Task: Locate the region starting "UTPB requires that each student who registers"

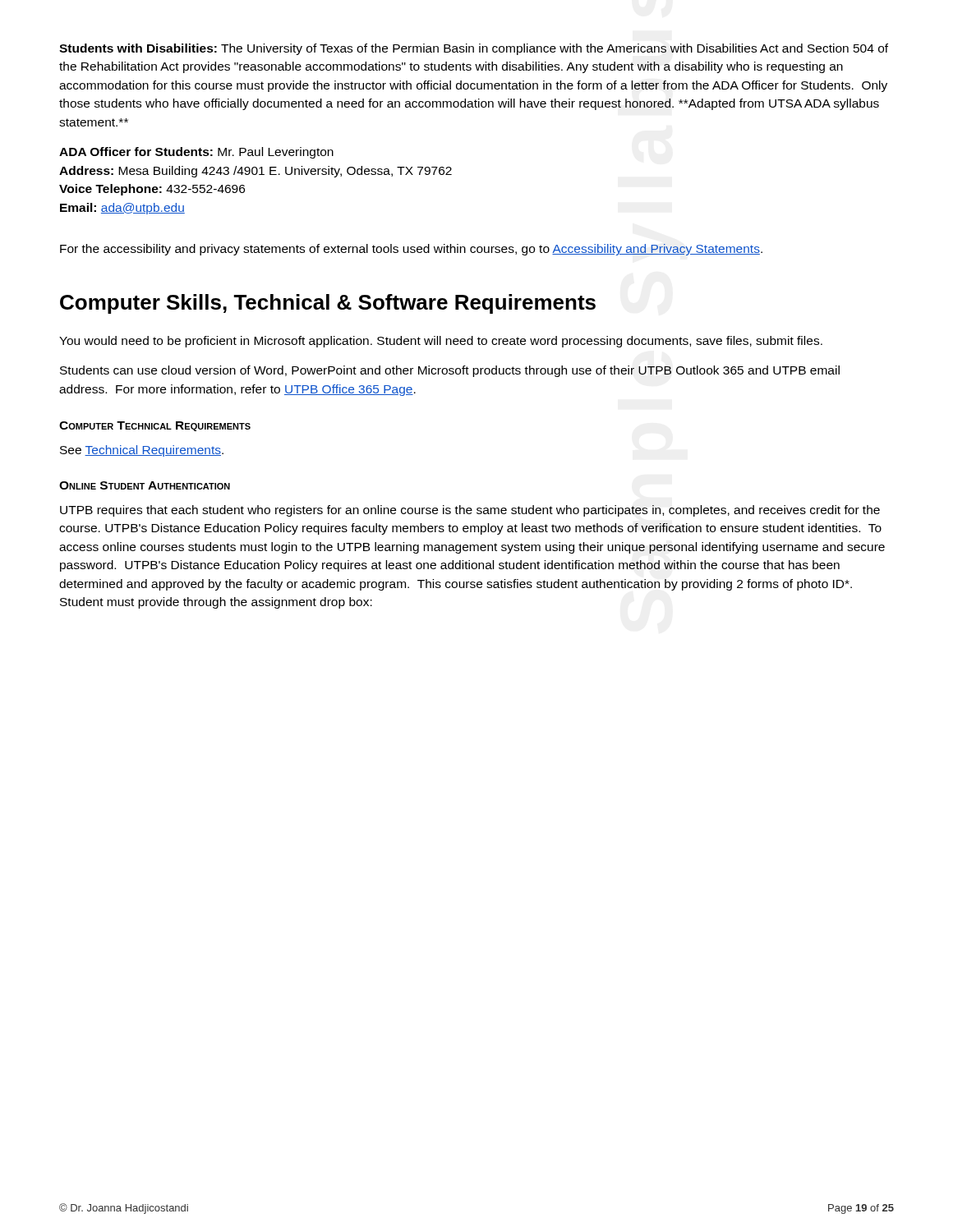Action: point(472,556)
